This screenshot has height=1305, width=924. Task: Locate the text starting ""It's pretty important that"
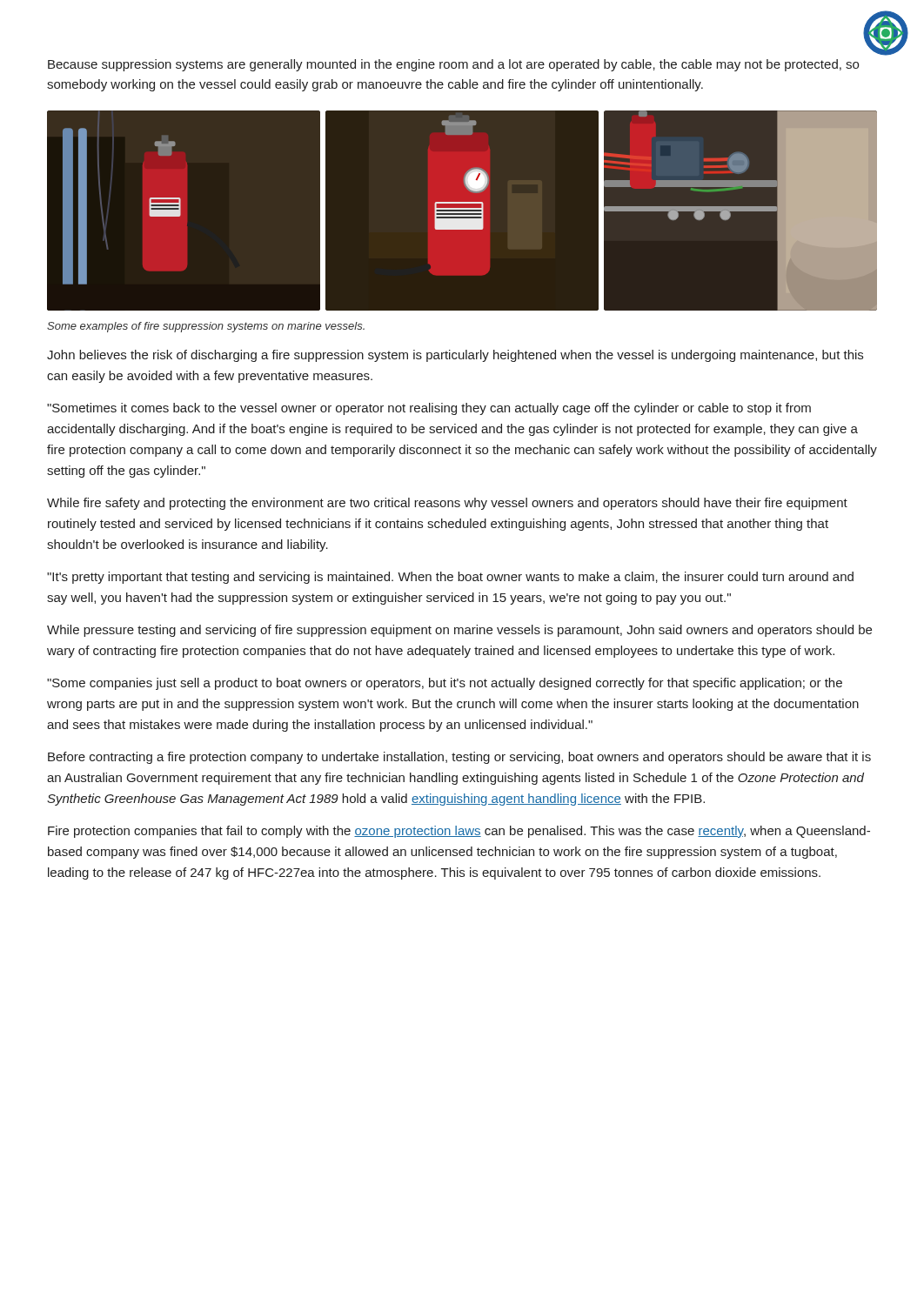click(451, 586)
